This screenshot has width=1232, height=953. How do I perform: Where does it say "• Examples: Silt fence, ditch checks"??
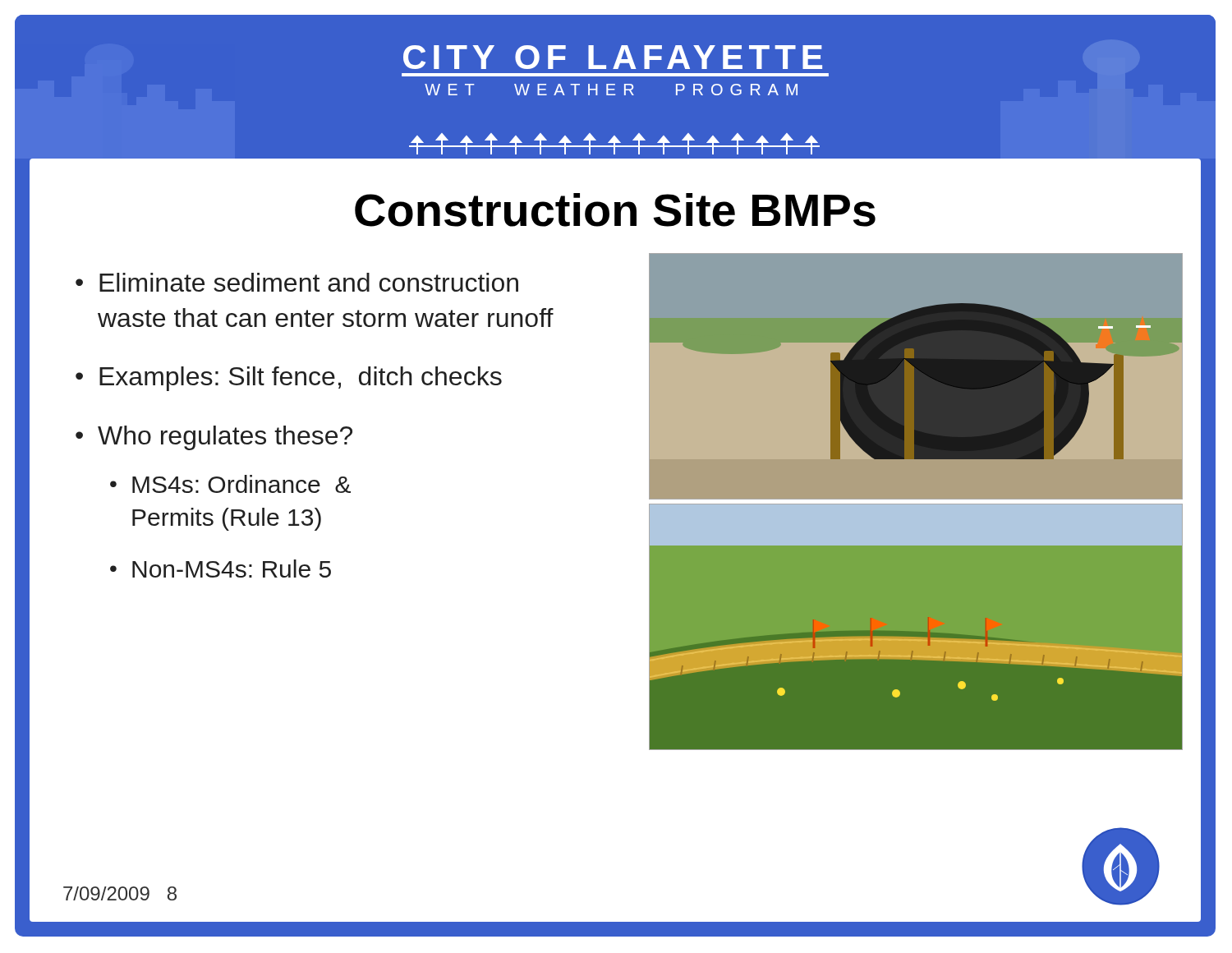click(289, 377)
